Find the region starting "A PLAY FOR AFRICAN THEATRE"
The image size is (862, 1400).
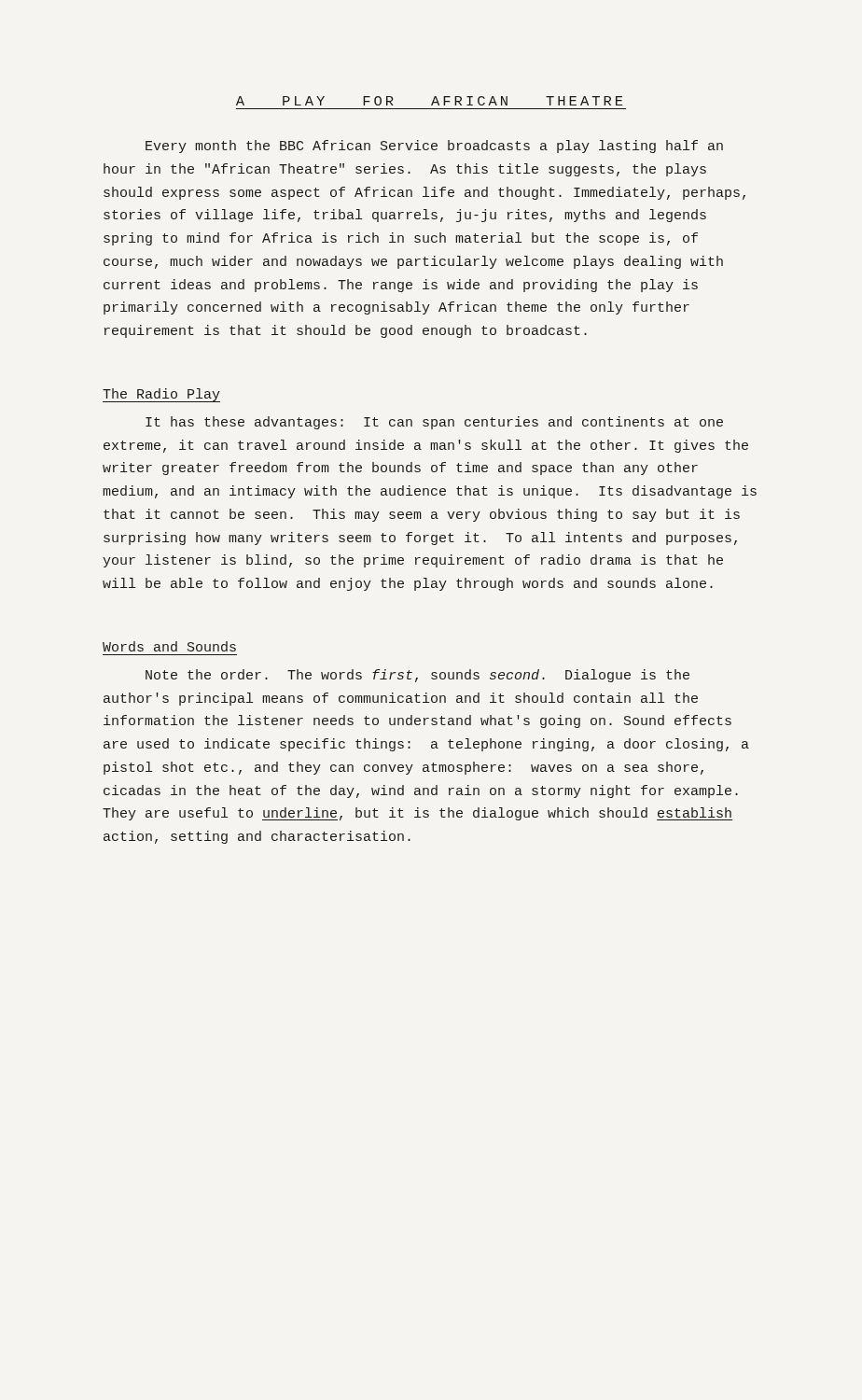431,102
